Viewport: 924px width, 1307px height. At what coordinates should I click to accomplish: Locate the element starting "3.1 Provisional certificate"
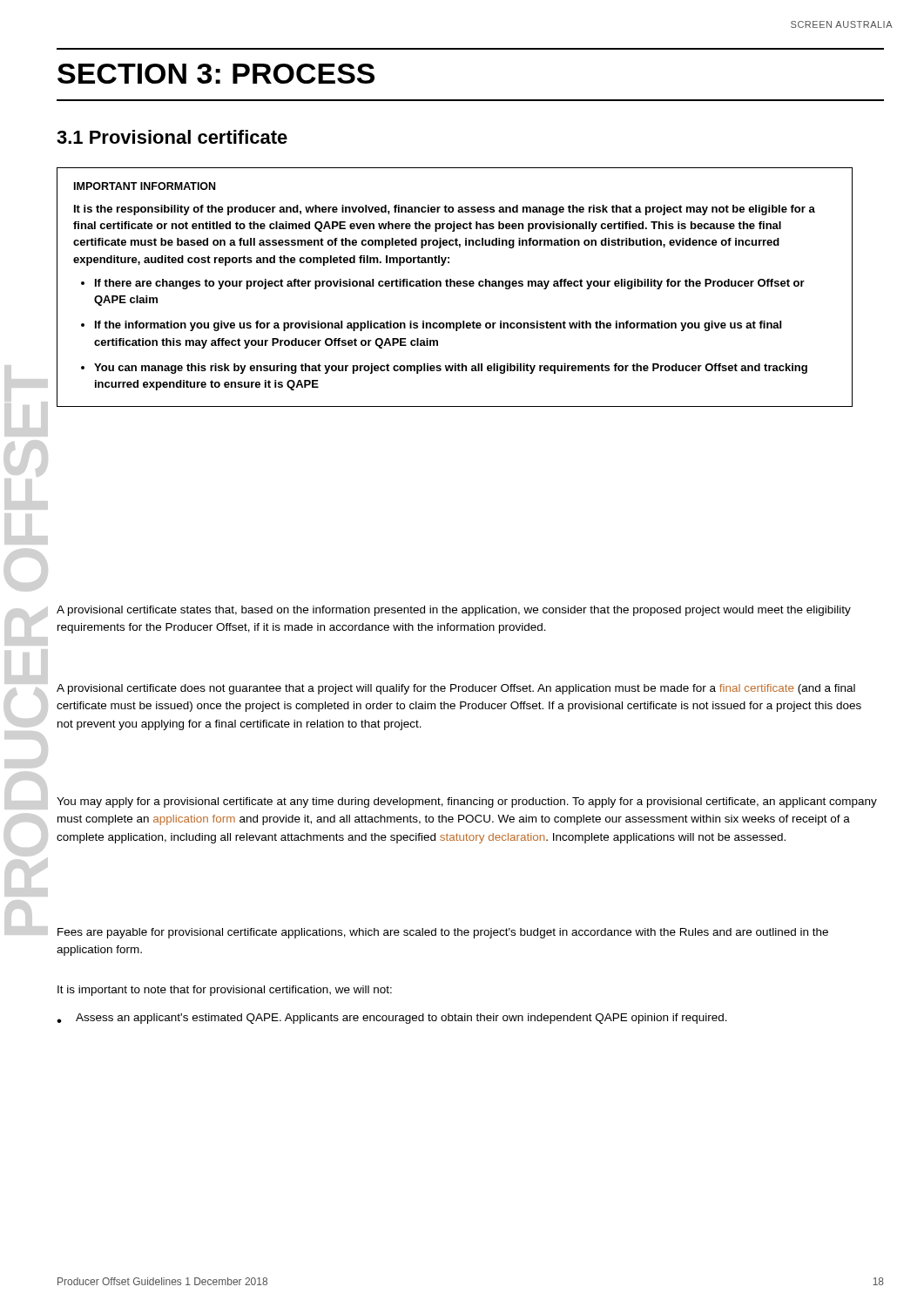[x=172, y=138]
